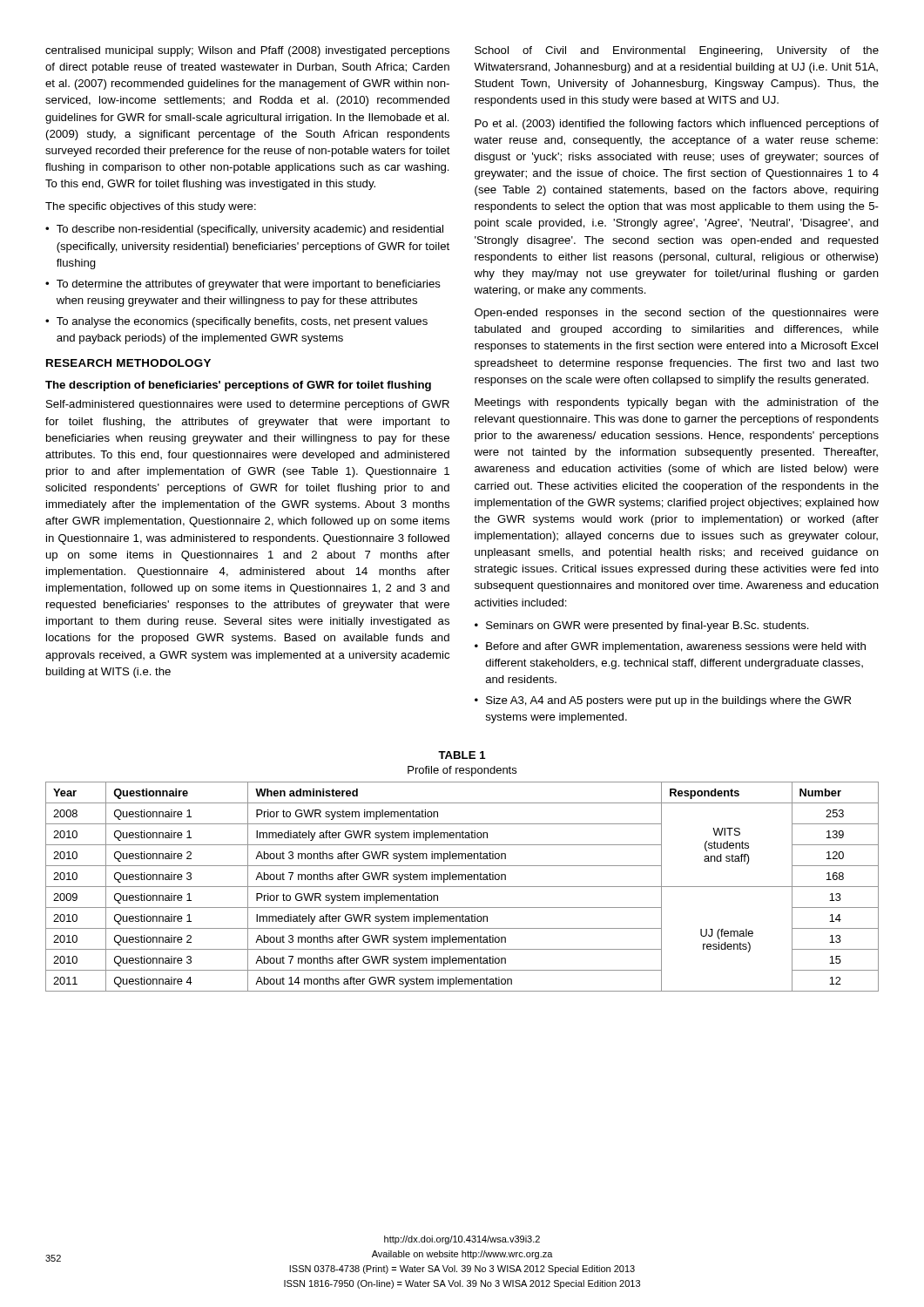Point to the region starting "• To analyse the economics"
The width and height of the screenshot is (924, 1307).
tap(248, 330)
